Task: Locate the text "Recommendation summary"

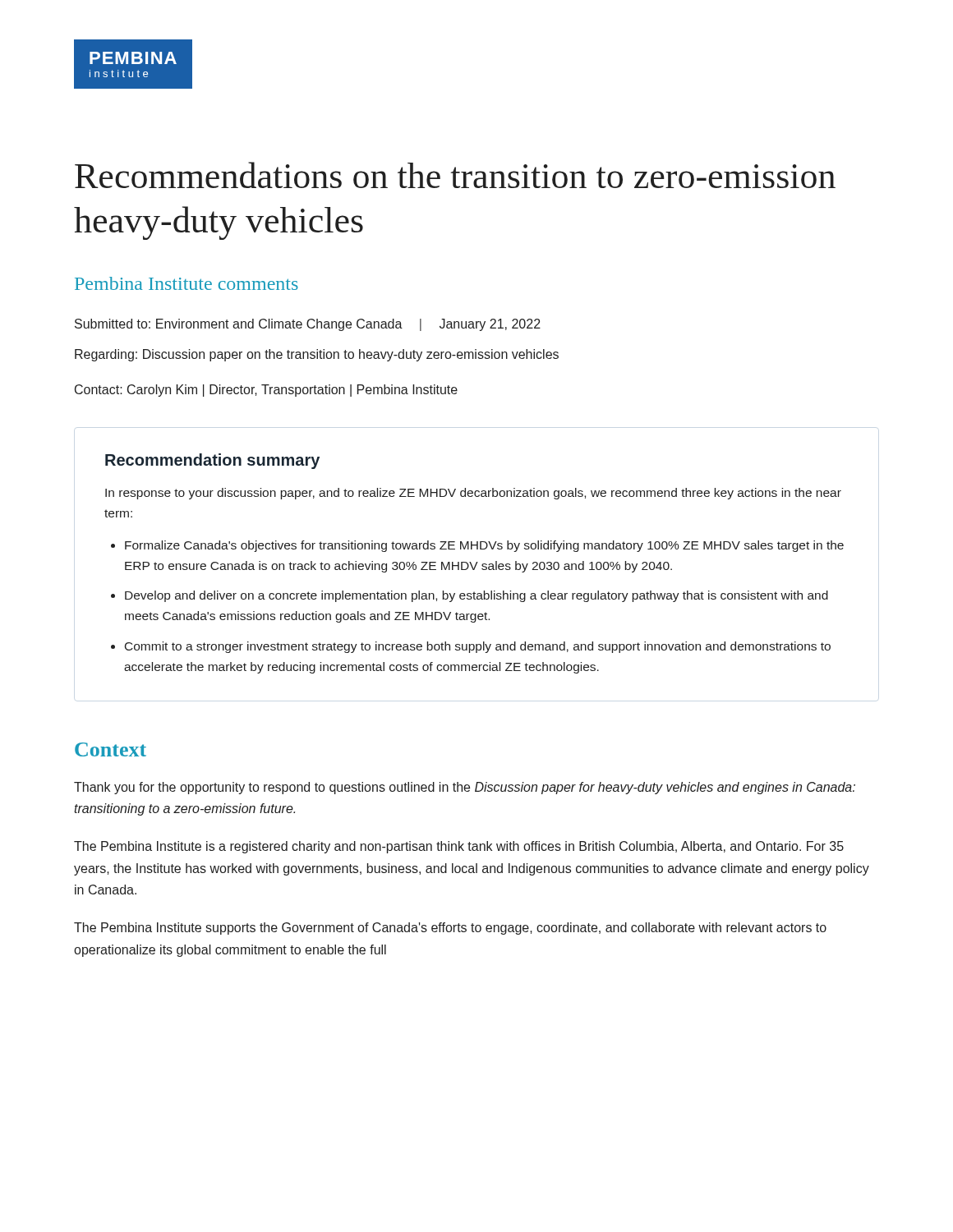Action: click(212, 461)
